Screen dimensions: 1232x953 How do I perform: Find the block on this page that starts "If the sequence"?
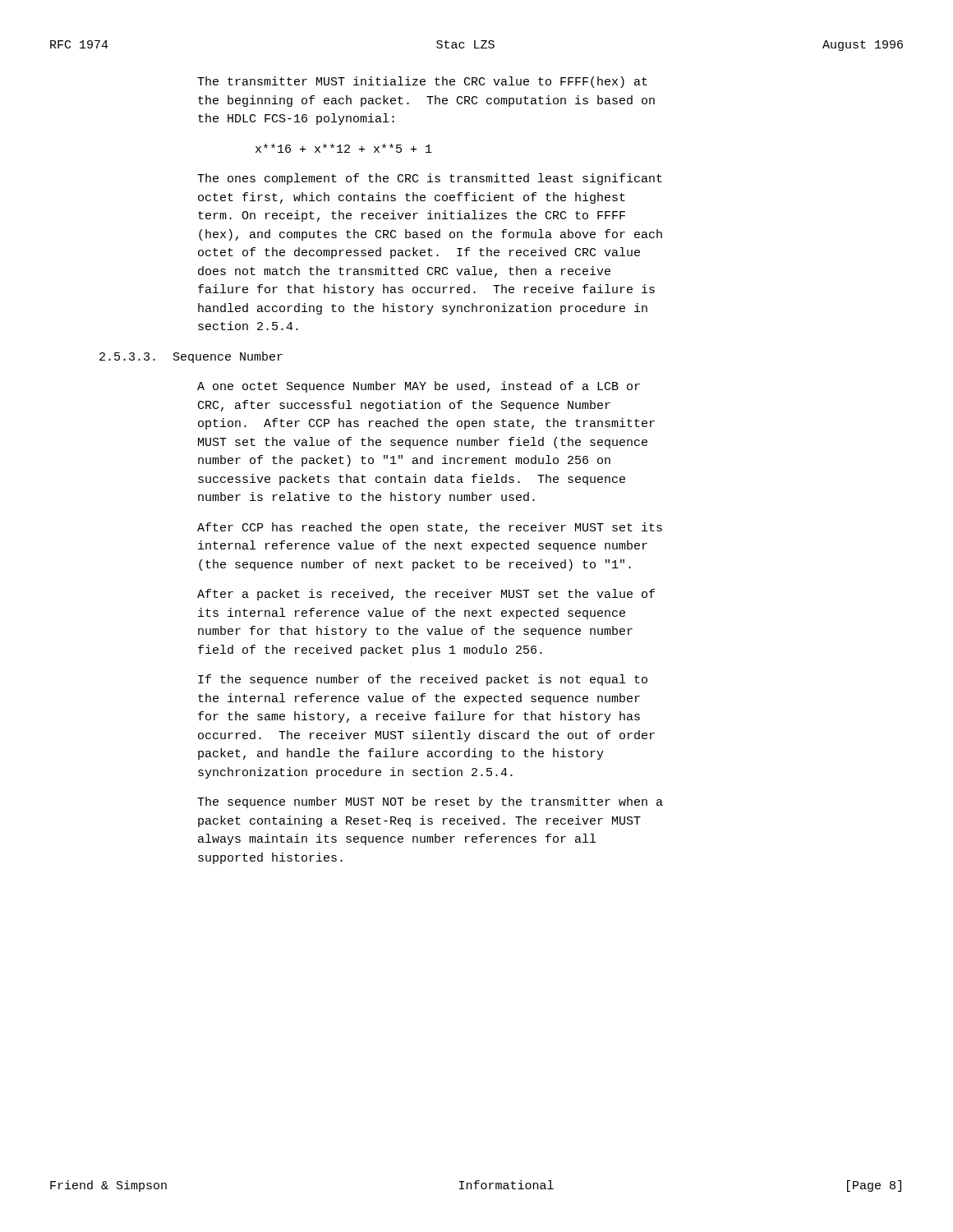(426, 727)
